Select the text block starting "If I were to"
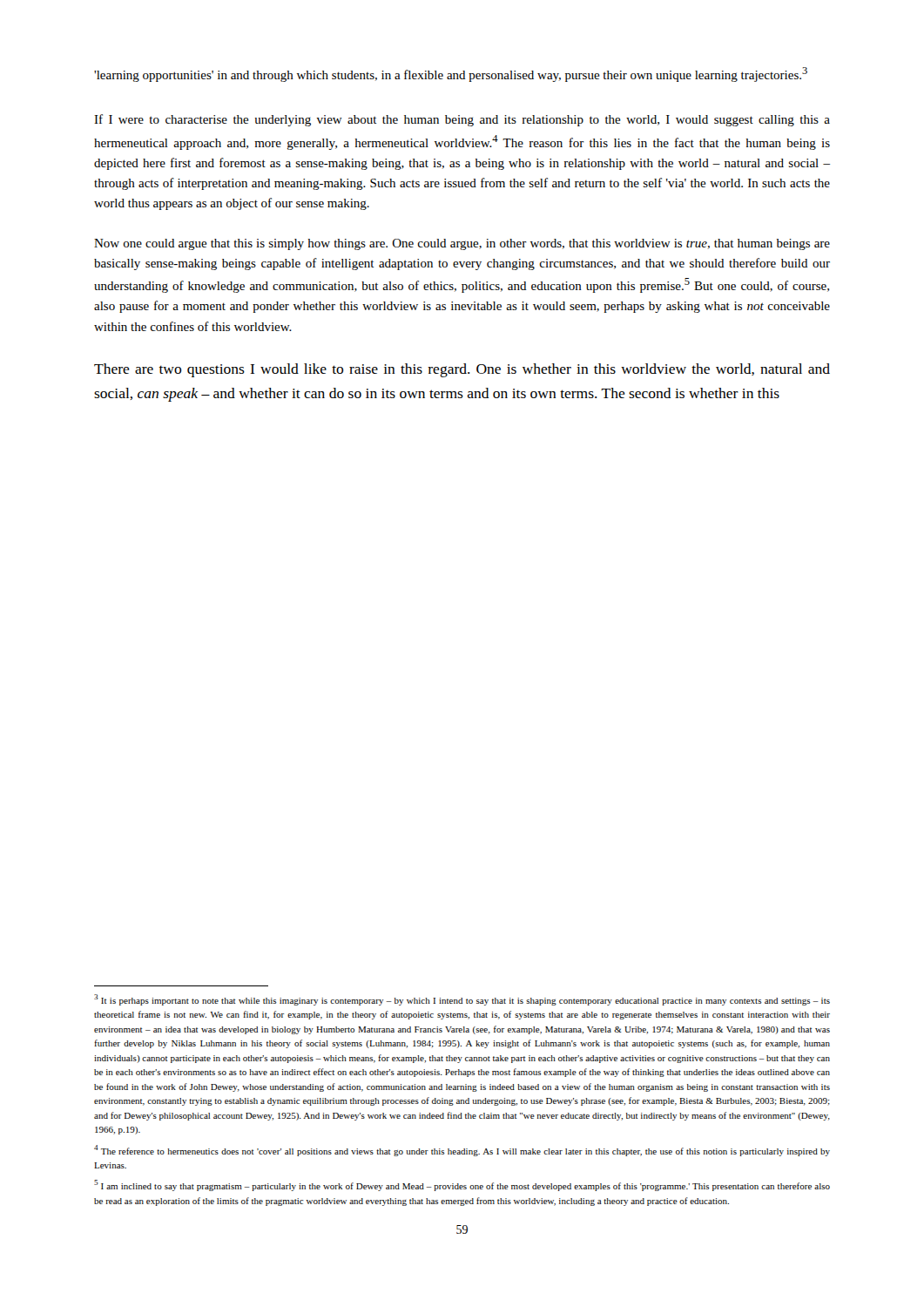The width and height of the screenshot is (924, 1307). click(462, 161)
